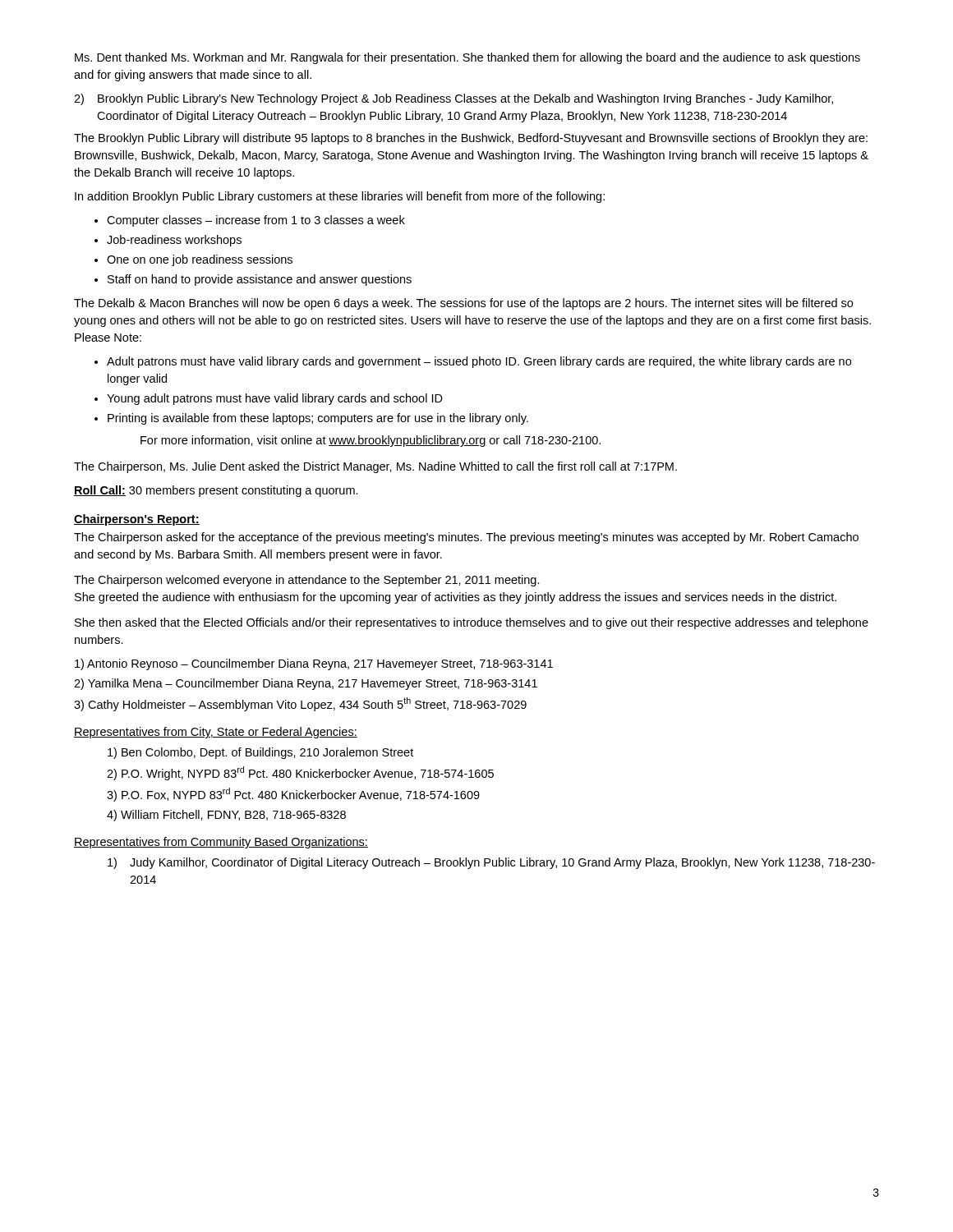
Task: Locate the text "Chairperson's Report:"
Action: 137,519
